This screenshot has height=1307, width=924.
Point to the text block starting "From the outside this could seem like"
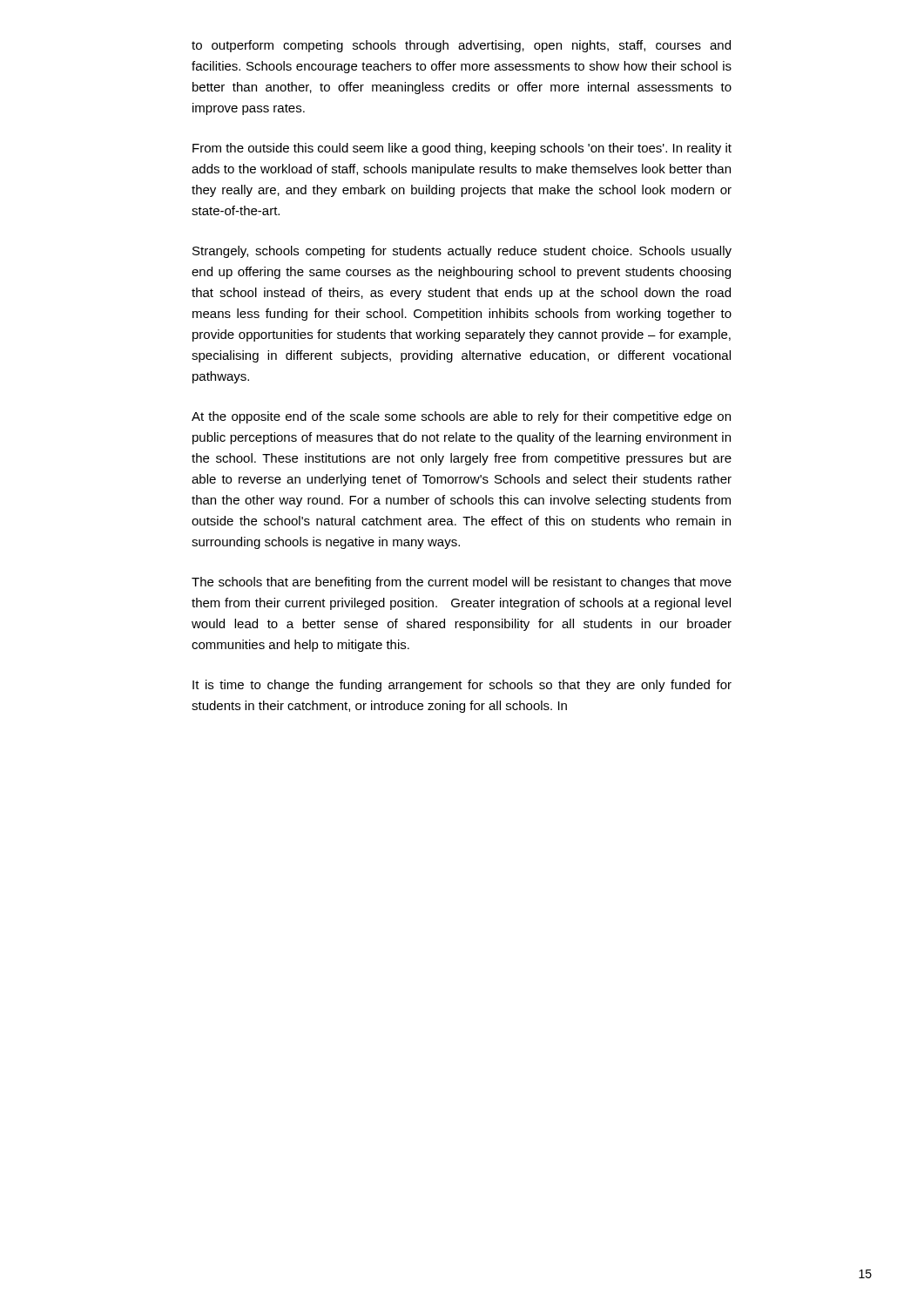click(x=462, y=179)
